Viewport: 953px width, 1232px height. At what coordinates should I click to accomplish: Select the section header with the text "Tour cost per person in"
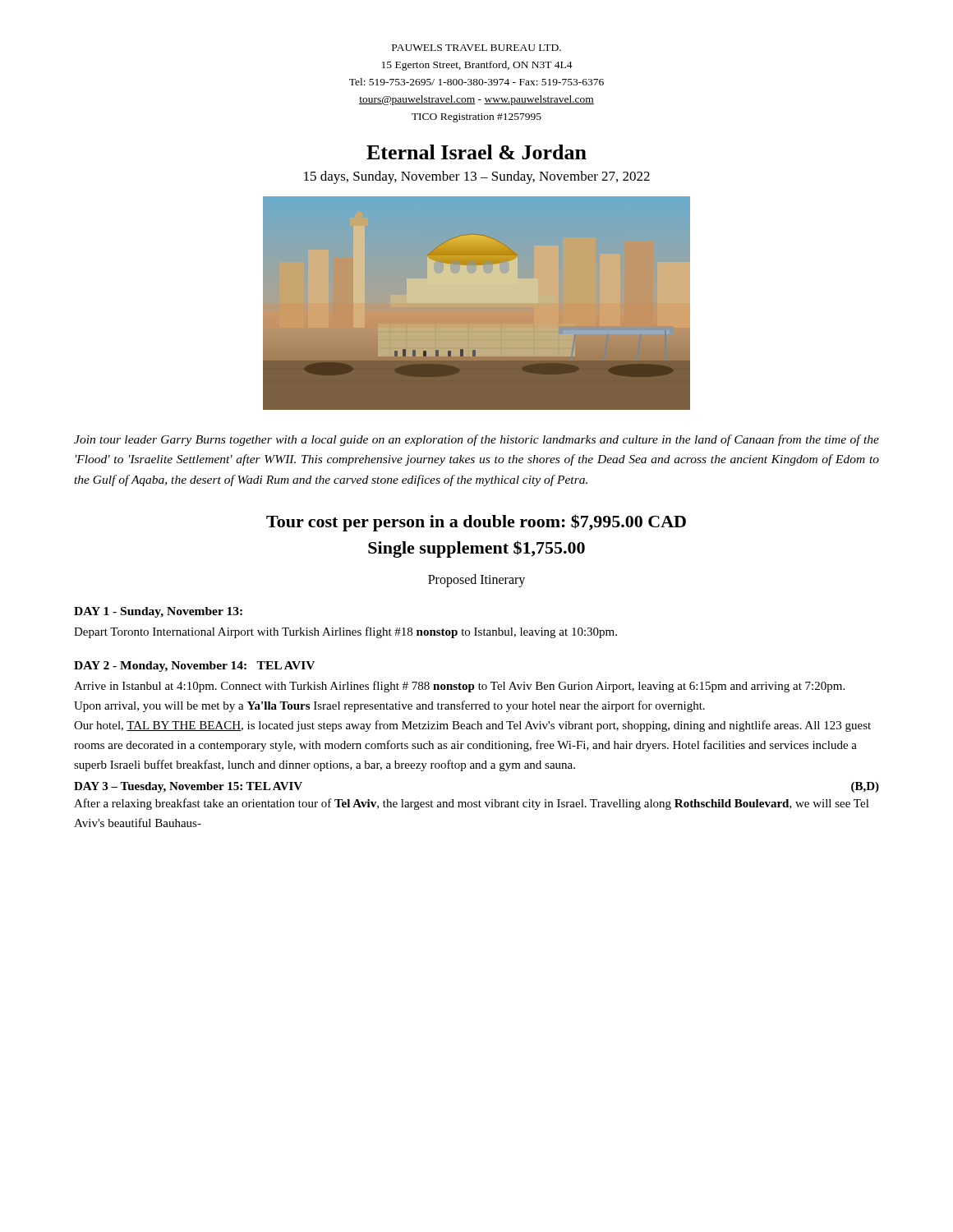(476, 535)
